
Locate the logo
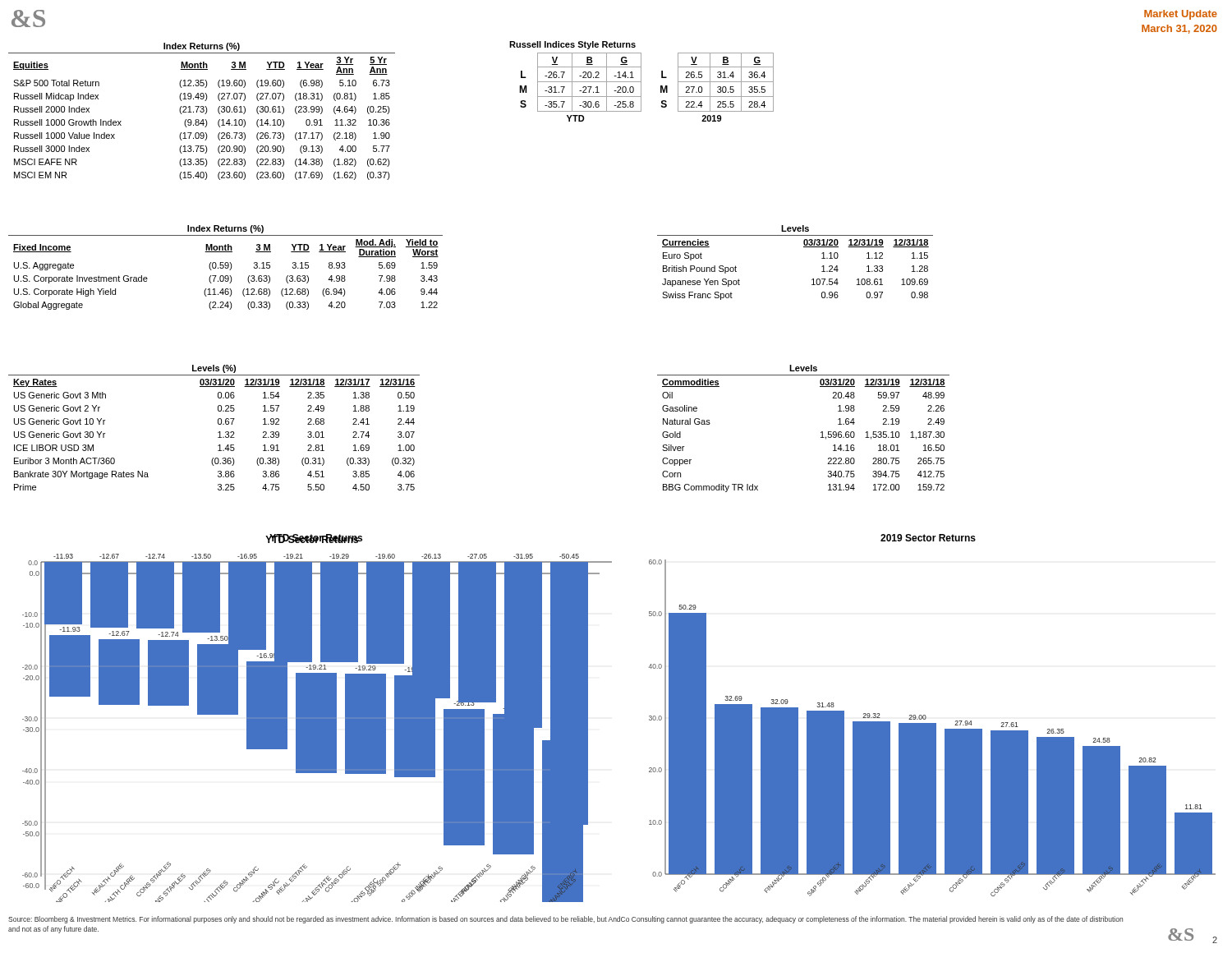pos(31,21)
